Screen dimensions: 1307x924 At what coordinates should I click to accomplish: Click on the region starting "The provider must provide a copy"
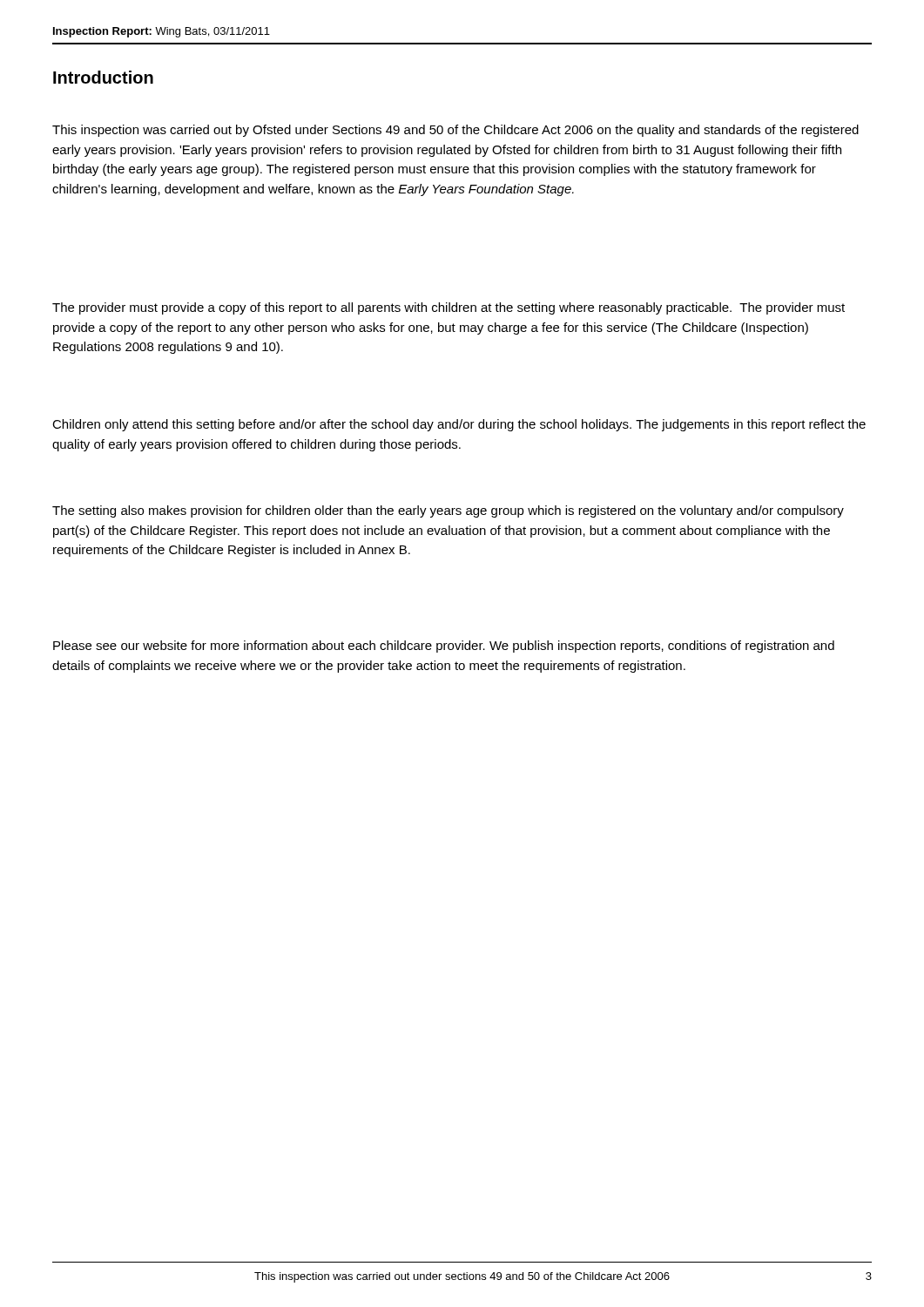click(449, 327)
